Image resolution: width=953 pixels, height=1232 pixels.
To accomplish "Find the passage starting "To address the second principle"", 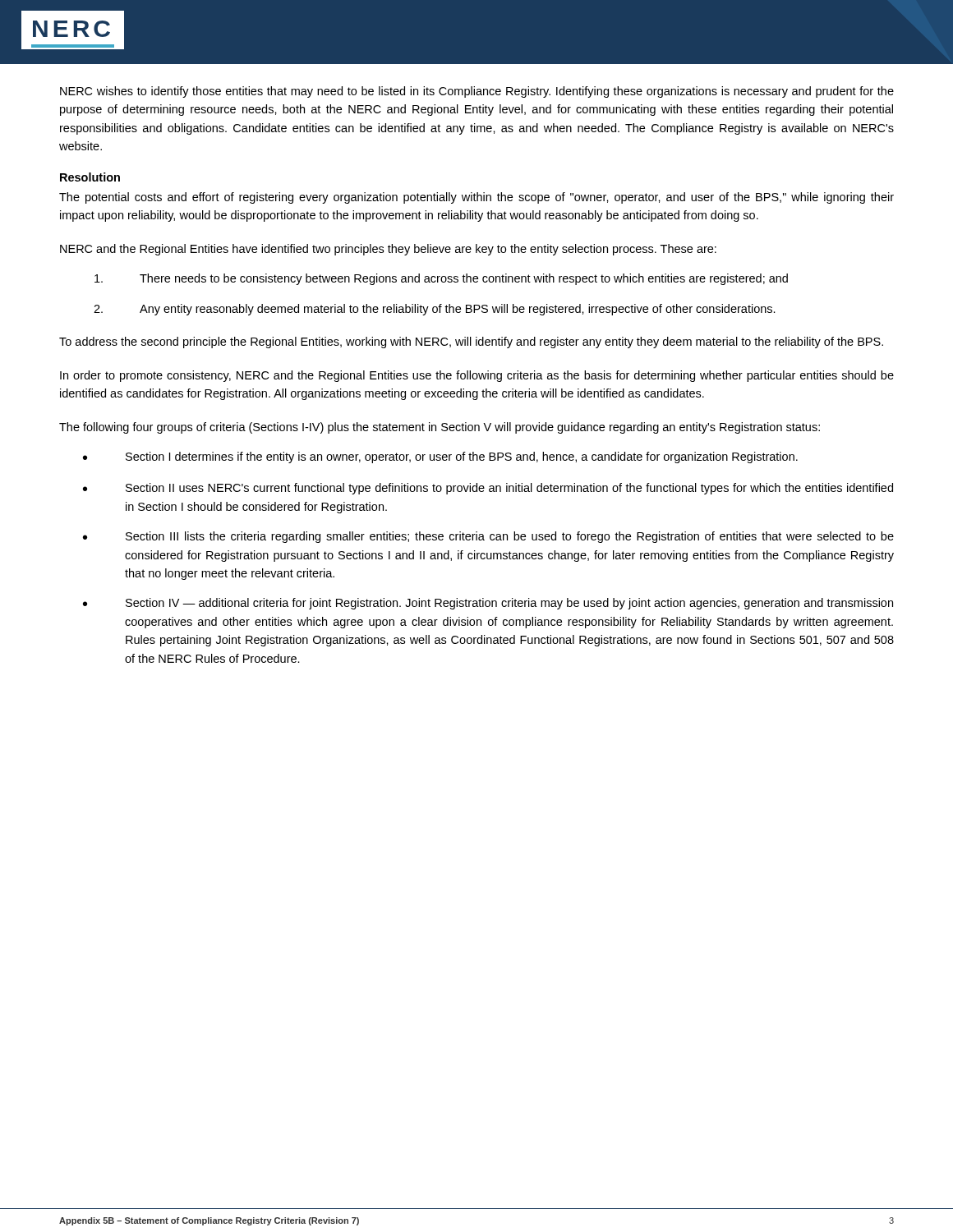I will 472,342.
